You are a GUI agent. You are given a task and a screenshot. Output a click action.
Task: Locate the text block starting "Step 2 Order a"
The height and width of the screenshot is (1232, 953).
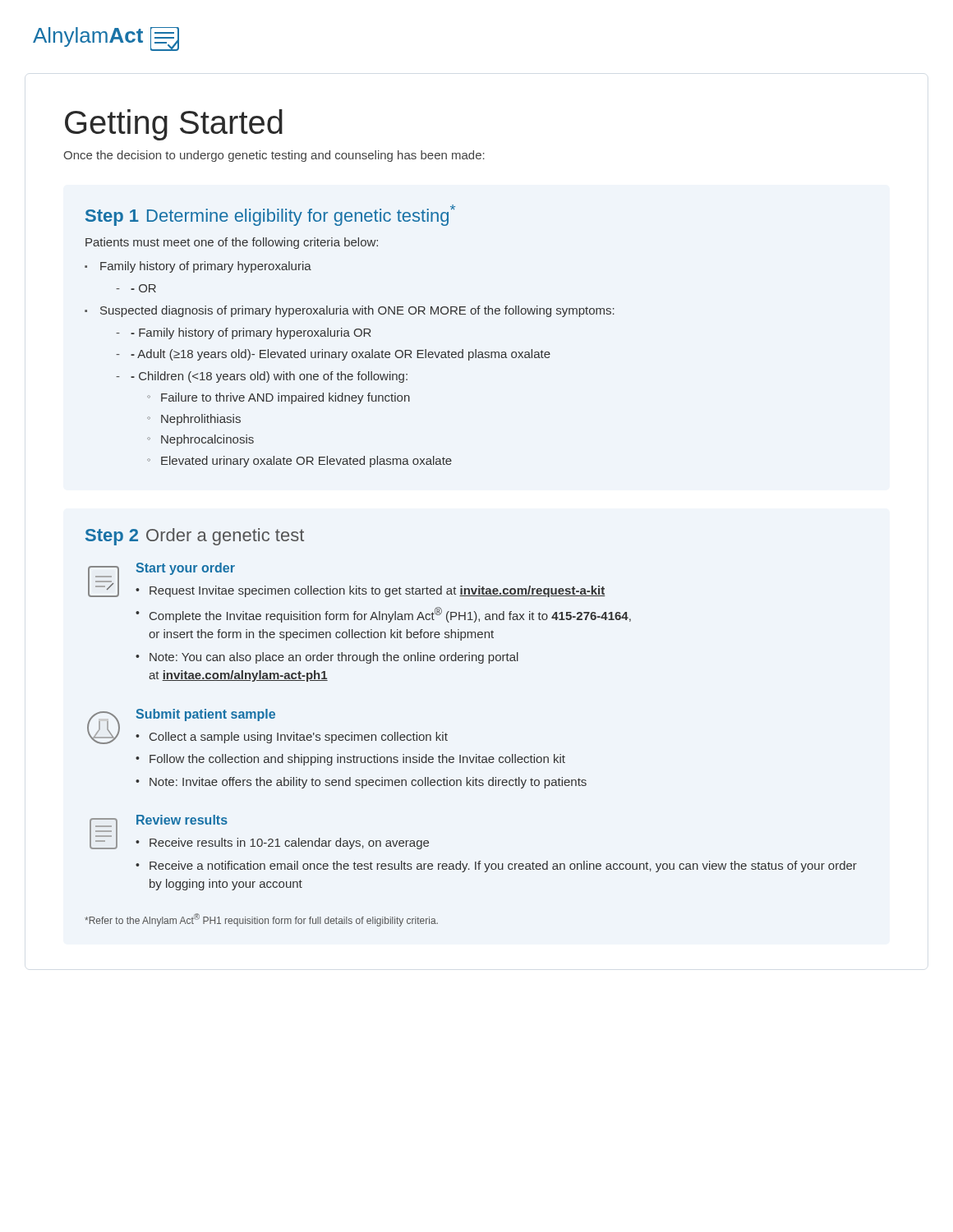pyautogui.click(x=195, y=537)
